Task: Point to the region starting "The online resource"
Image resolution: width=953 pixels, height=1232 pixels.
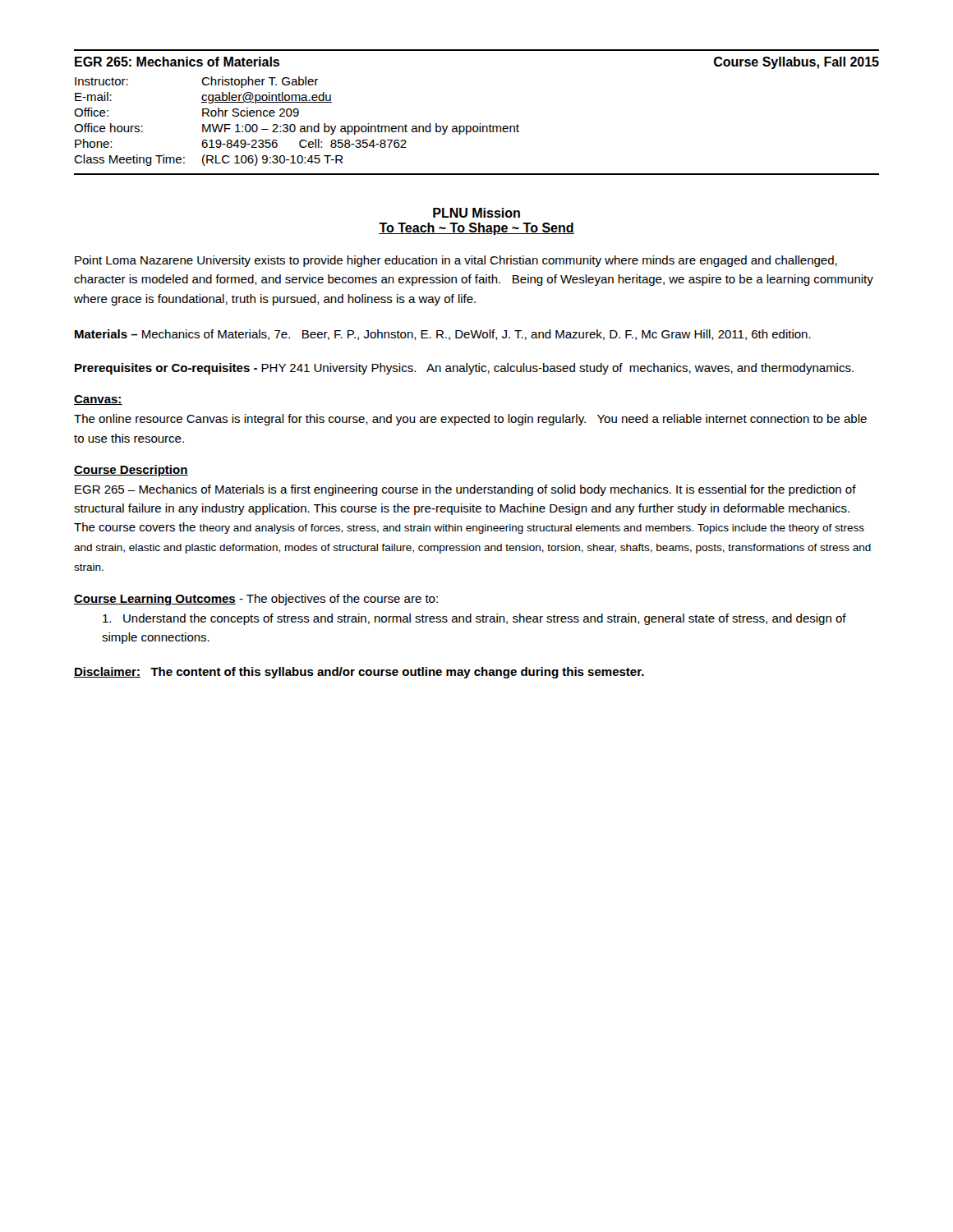Action: tap(470, 428)
